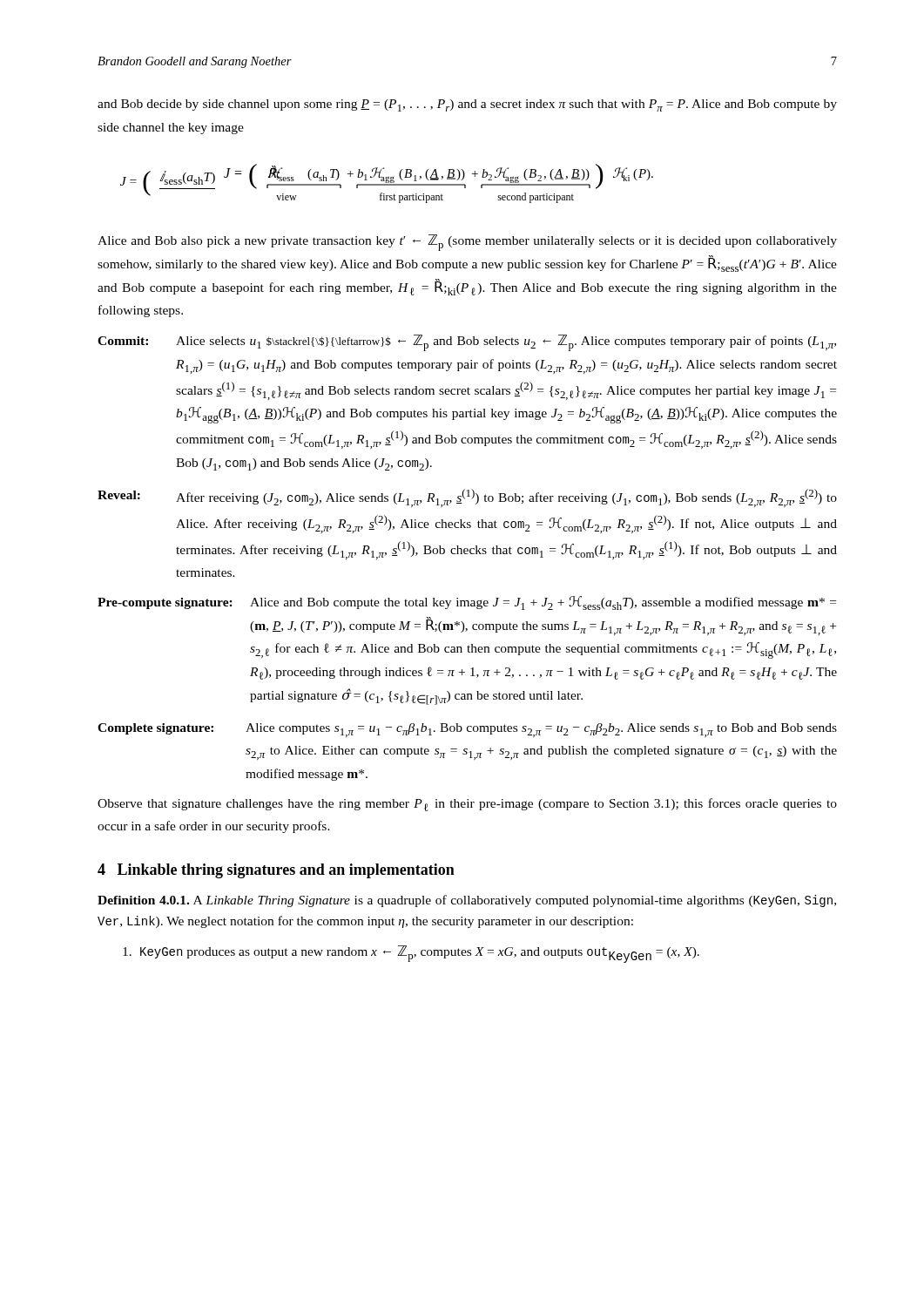
Task: Find the section header that reads "4 Linkable thring signatures"
Action: (x=276, y=870)
